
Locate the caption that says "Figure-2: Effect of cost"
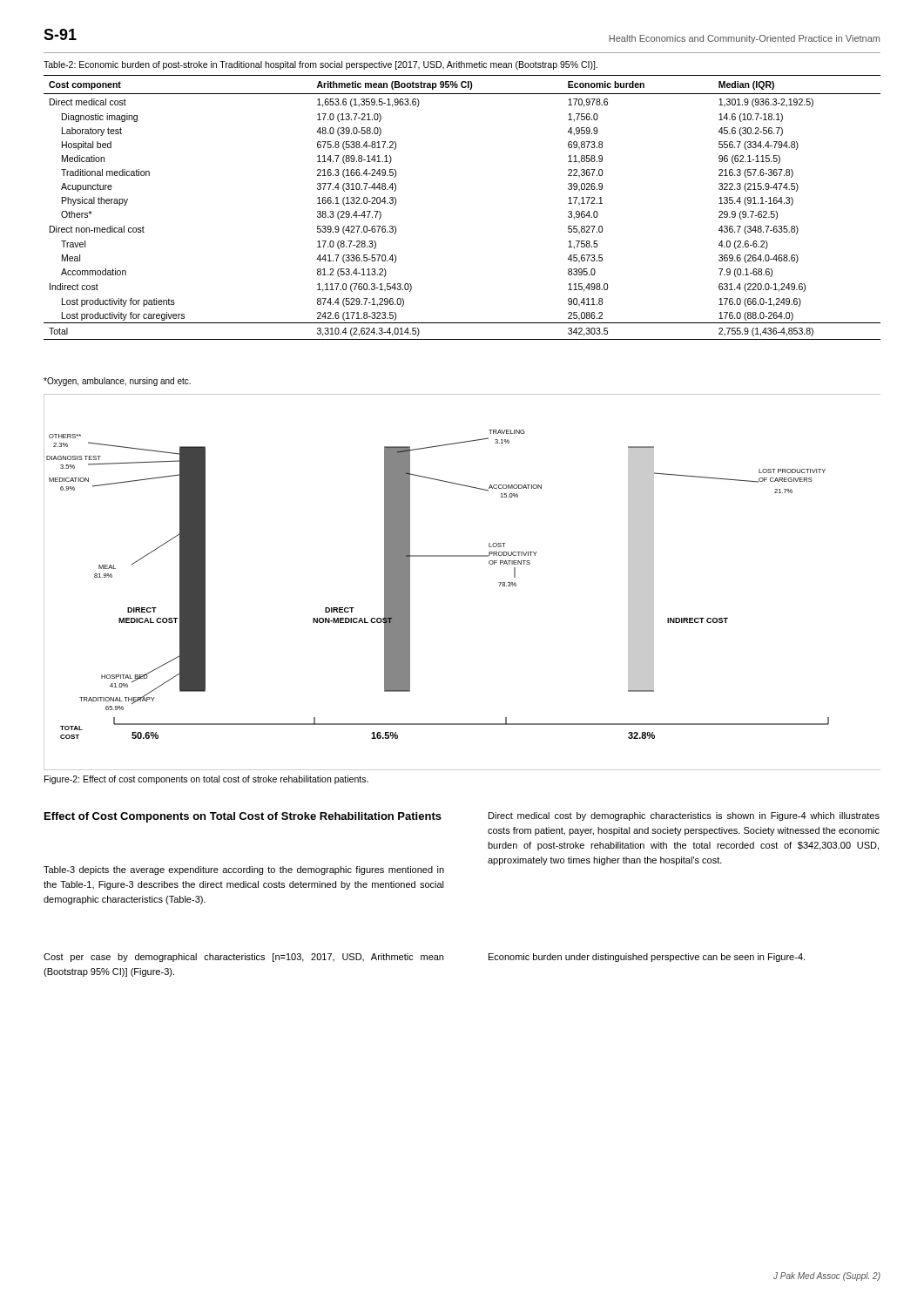pos(206,779)
